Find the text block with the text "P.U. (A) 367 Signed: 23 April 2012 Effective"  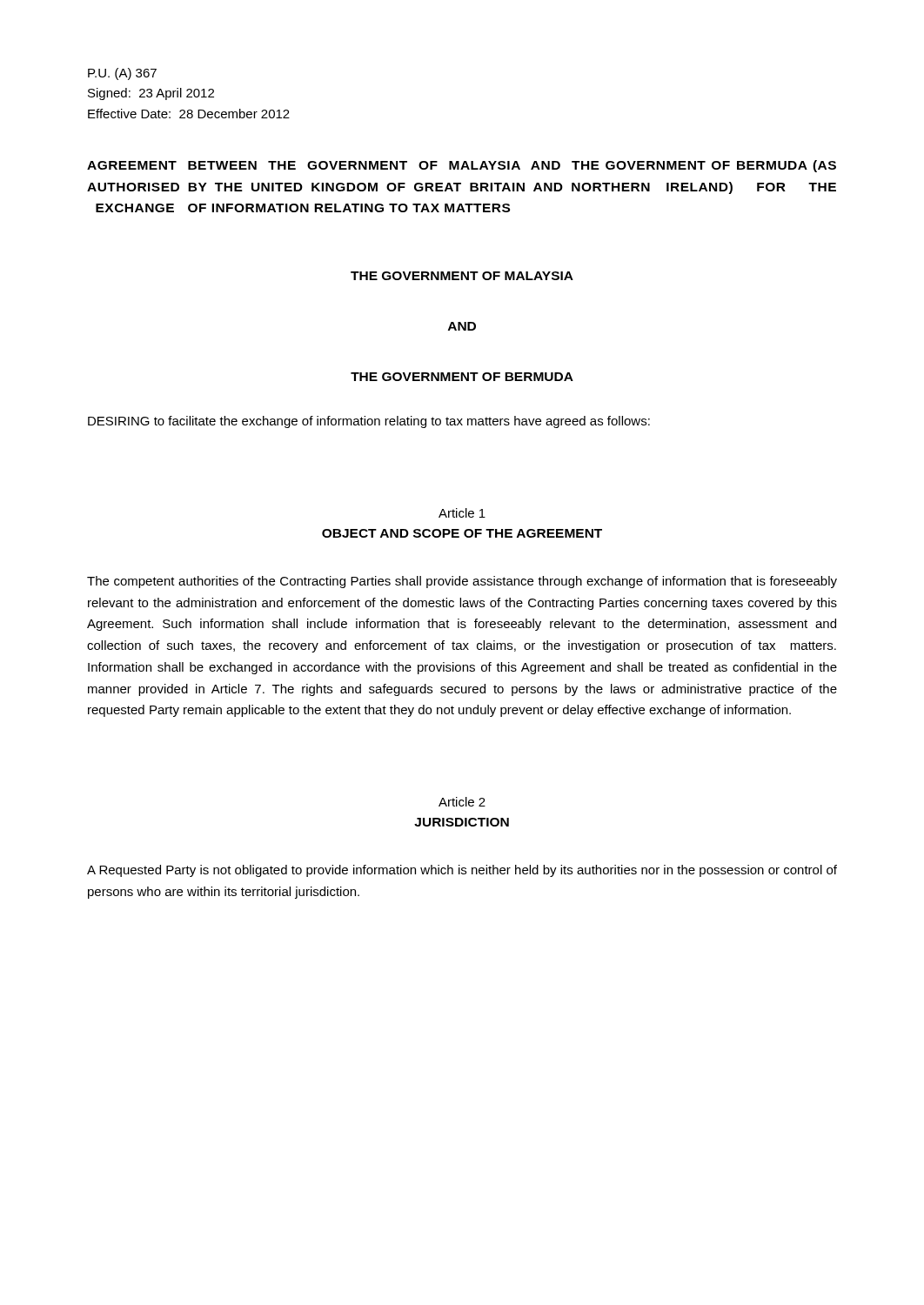188,93
